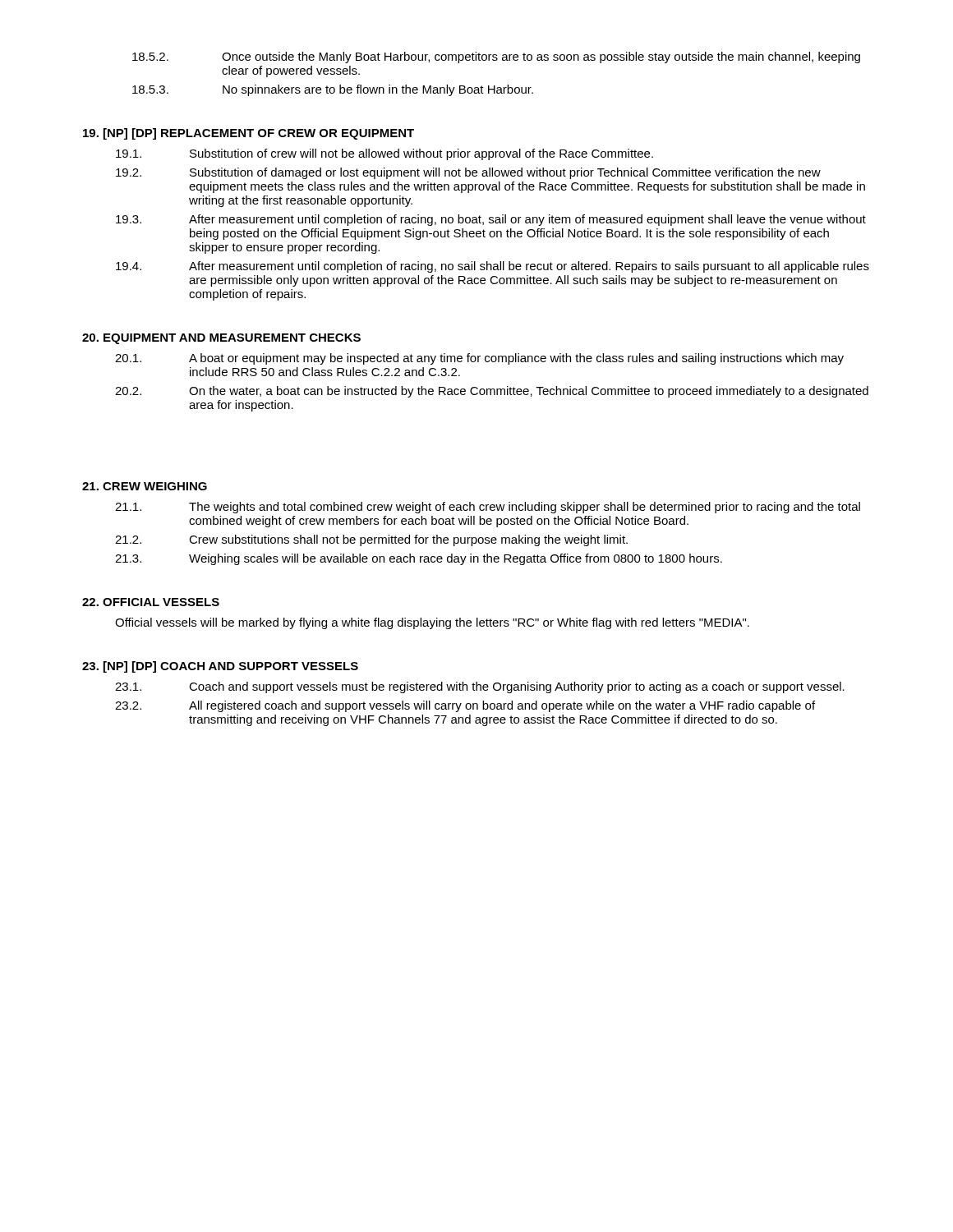The image size is (953, 1232).
Task: Where is the passage that starts "23.1. Coach and support vessels must"?
Action: coord(476,686)
